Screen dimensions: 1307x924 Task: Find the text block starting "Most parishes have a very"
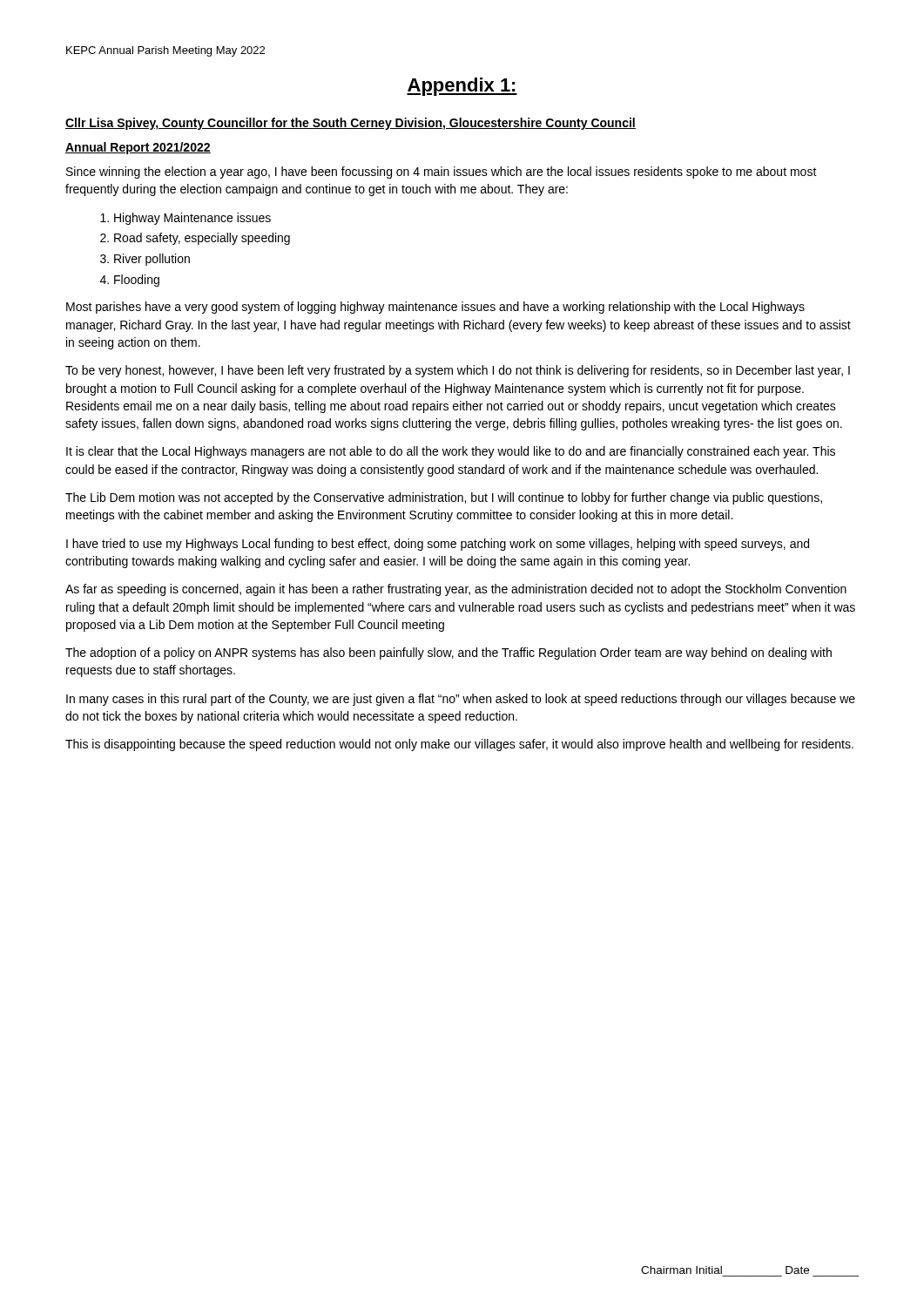pyautogui.click(x=458, y=325)
